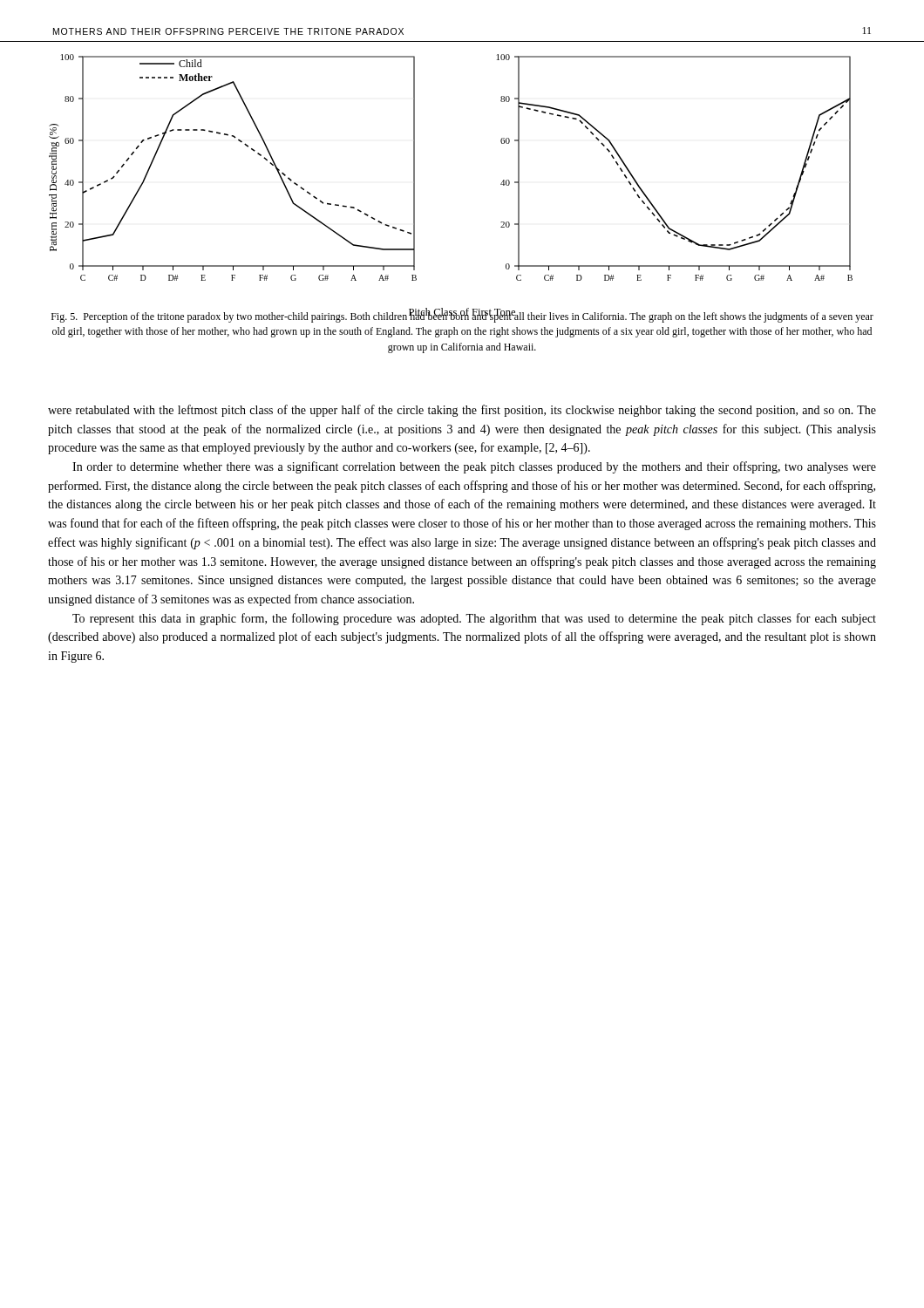
Task: Select the caption with the text "Fig. 5. Perception of"
Action: [462, 332]
